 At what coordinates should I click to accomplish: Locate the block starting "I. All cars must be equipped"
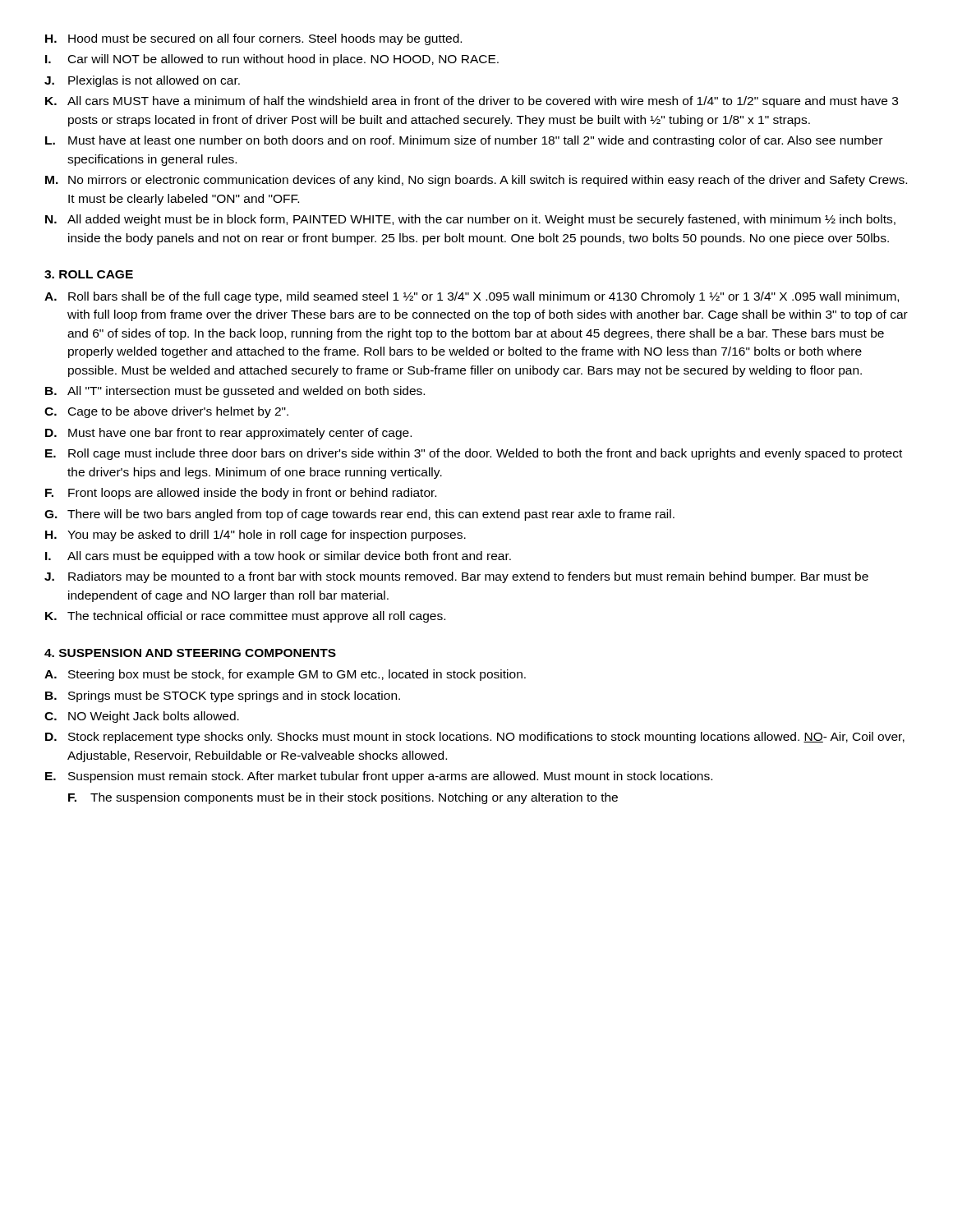point(476,556)
